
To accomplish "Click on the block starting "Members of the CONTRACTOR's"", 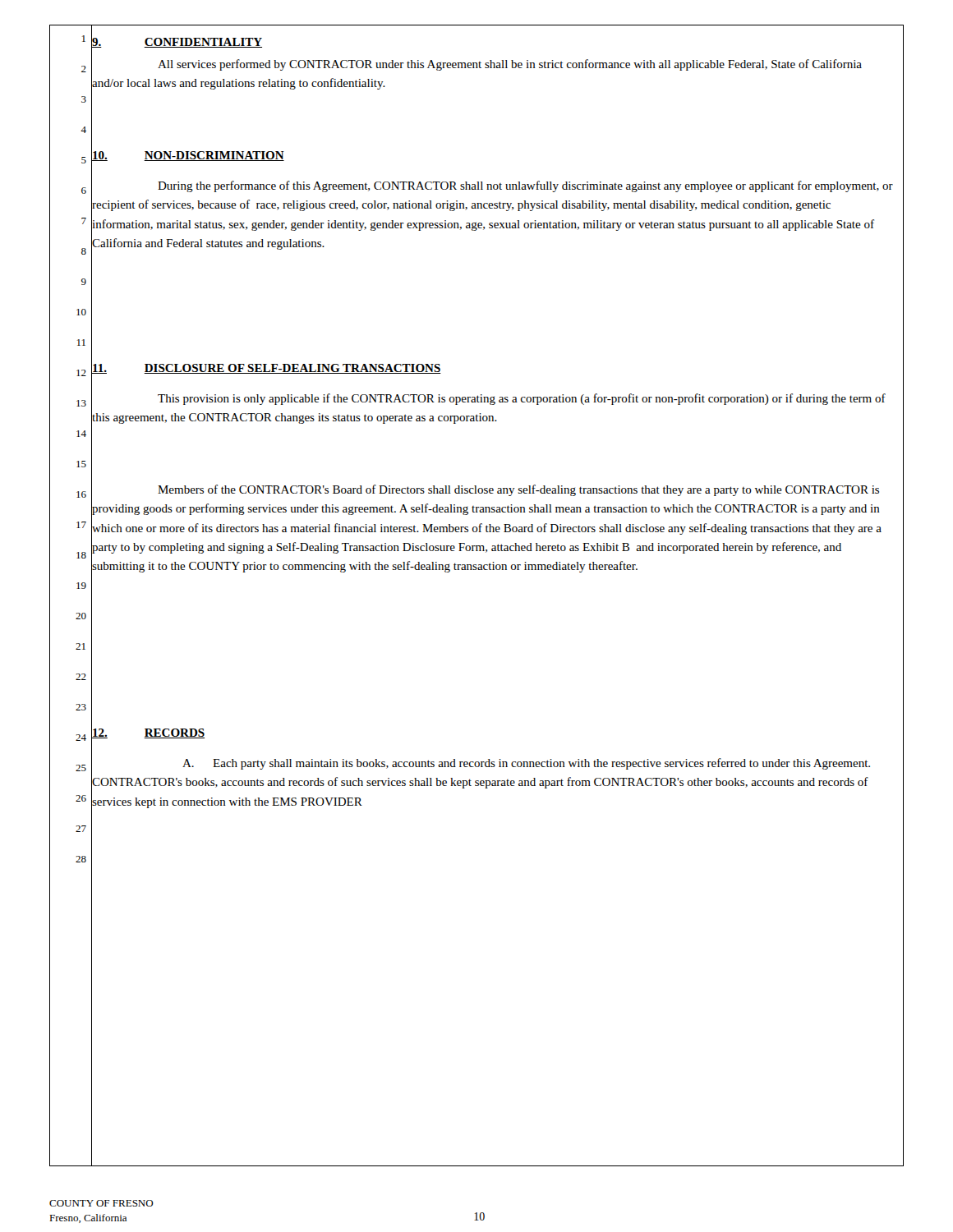I will click(x=493, y=528).
